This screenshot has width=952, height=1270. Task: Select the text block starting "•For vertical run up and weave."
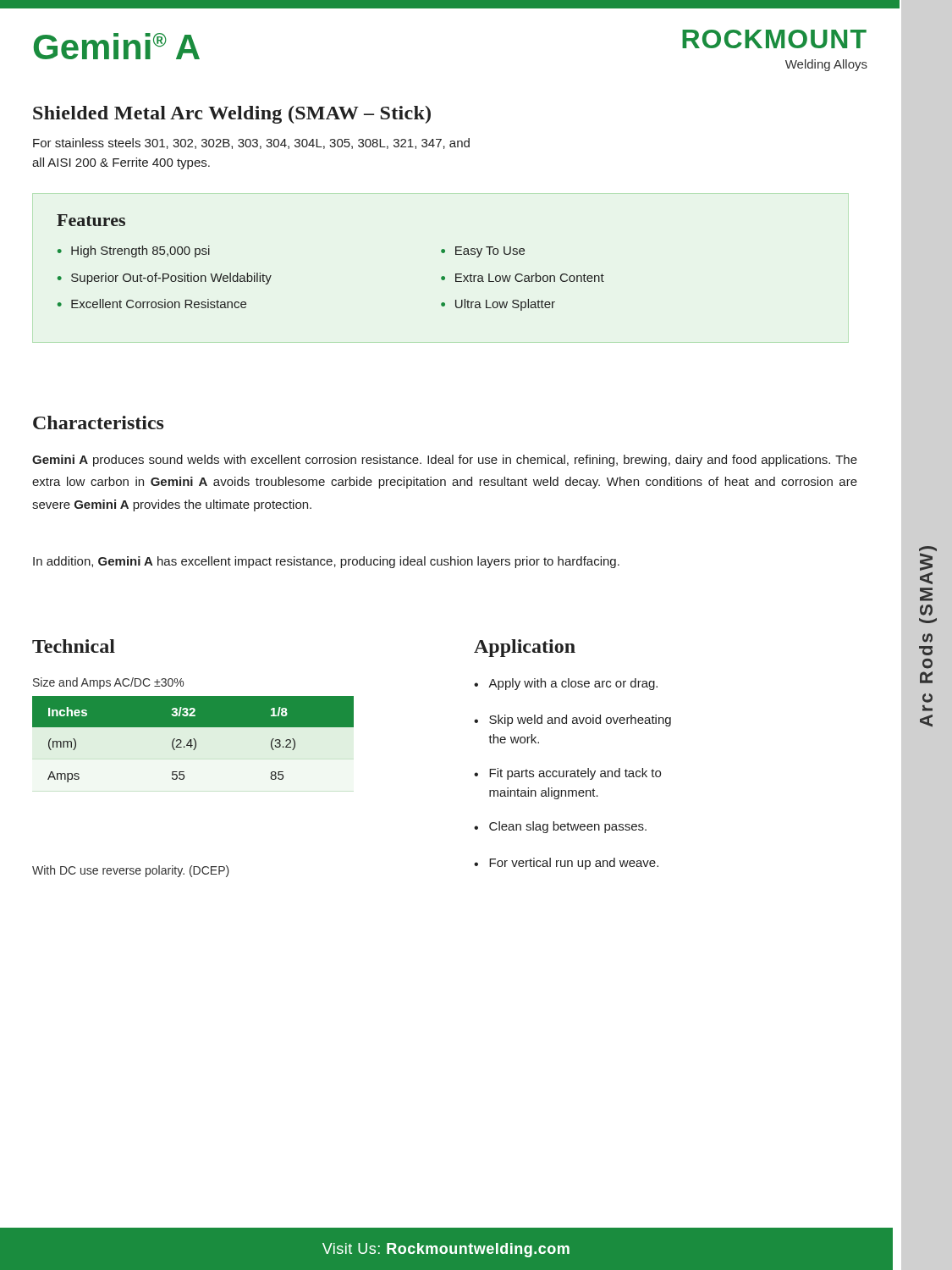[567, 864]
